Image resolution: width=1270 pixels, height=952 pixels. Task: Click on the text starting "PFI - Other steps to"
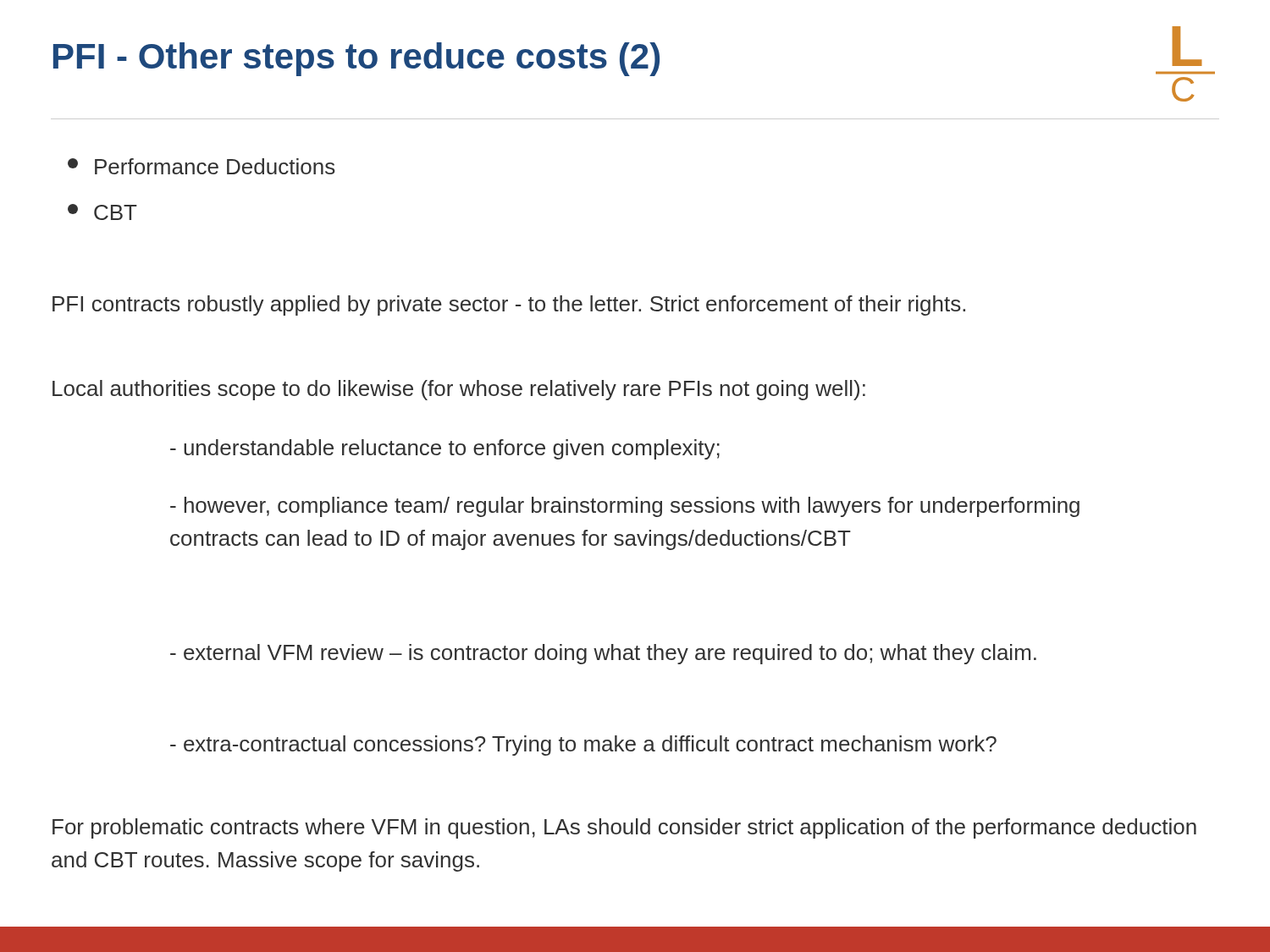pyautogui.click(x=356, y=56)
